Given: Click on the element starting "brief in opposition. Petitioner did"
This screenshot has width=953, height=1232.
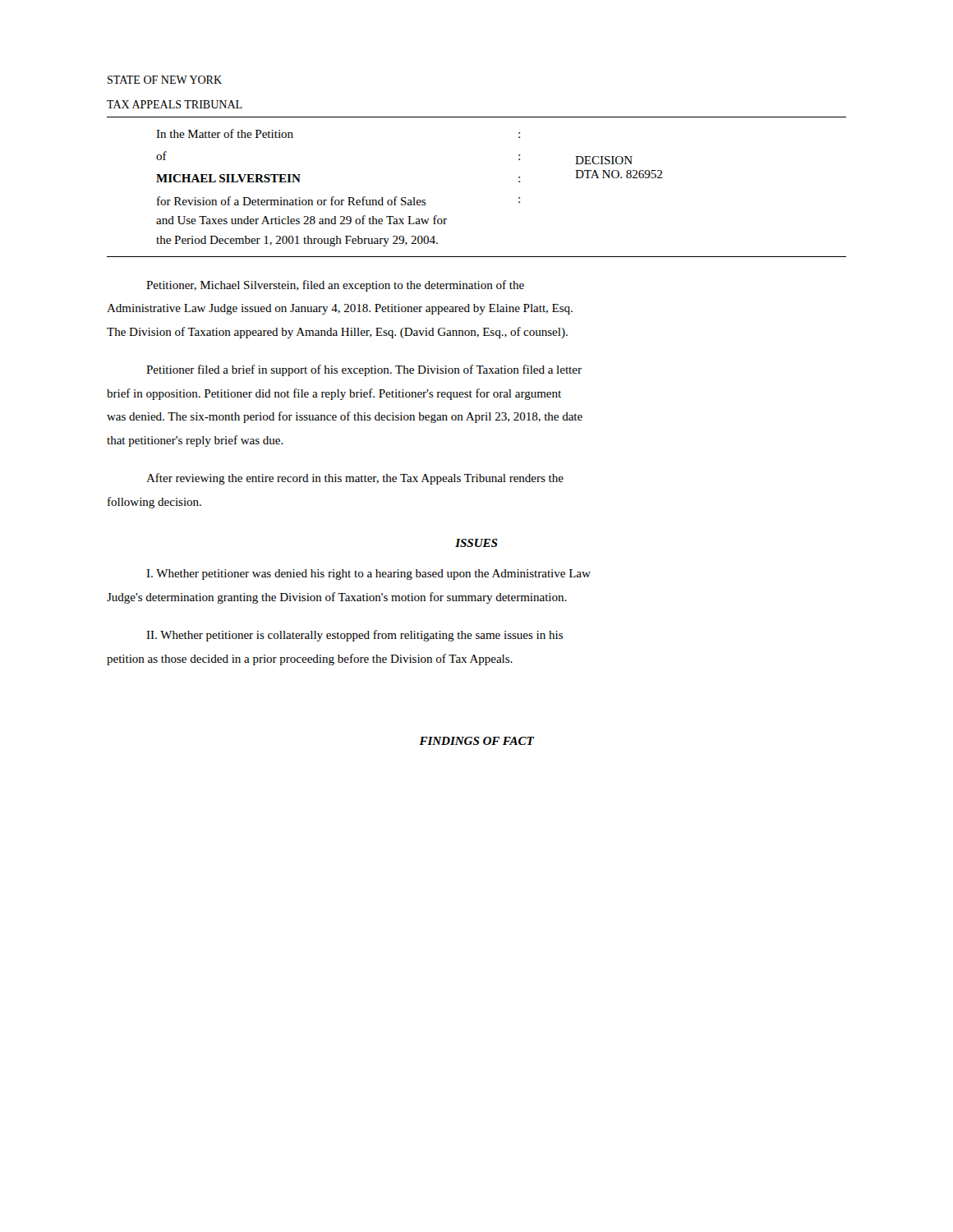Looking at the screenshot, I should click(x=334, y=393).
